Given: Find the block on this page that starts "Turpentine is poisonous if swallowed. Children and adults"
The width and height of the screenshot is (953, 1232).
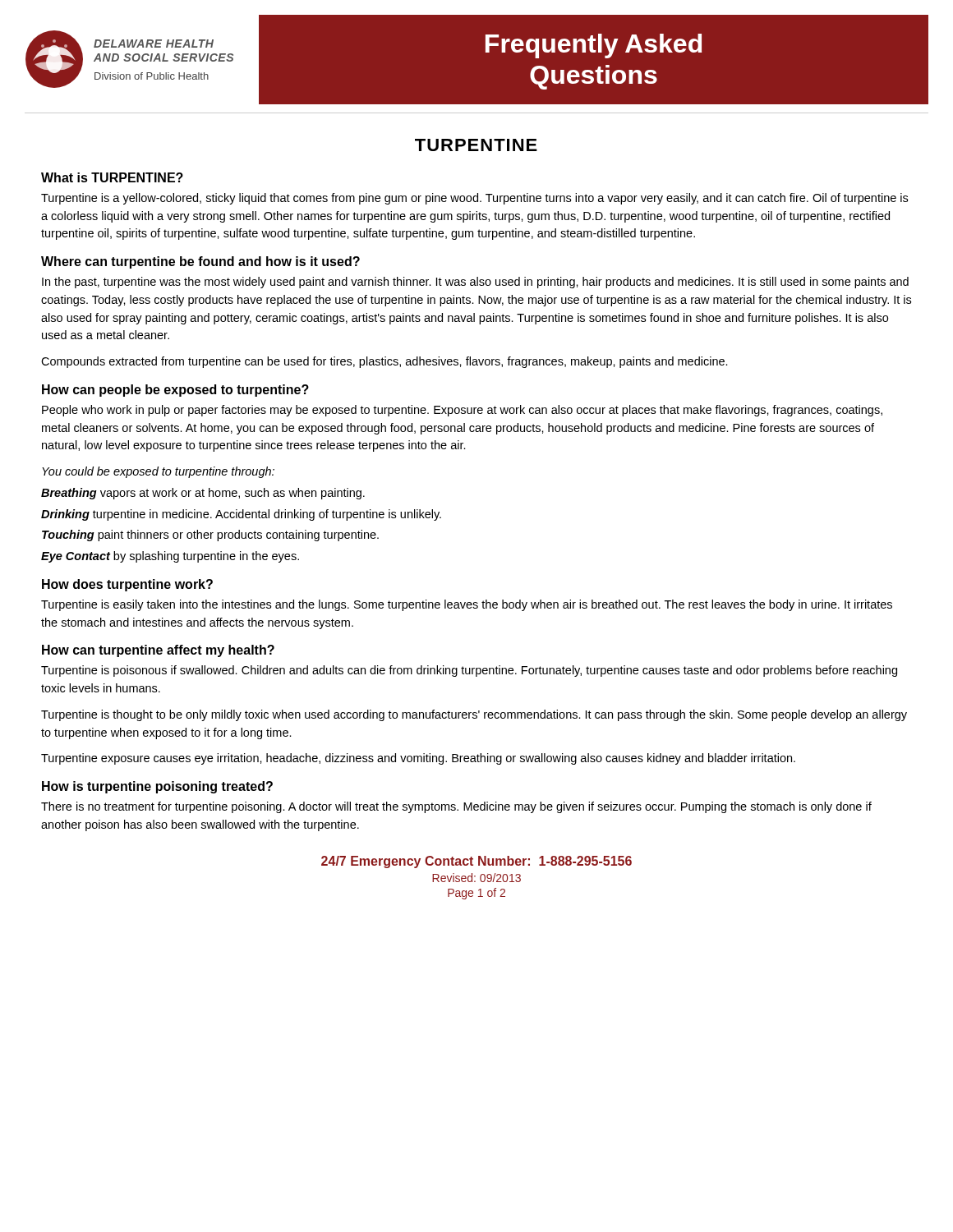Looking at the screenshot, I should pyautogui.click(x=469, y=679).
